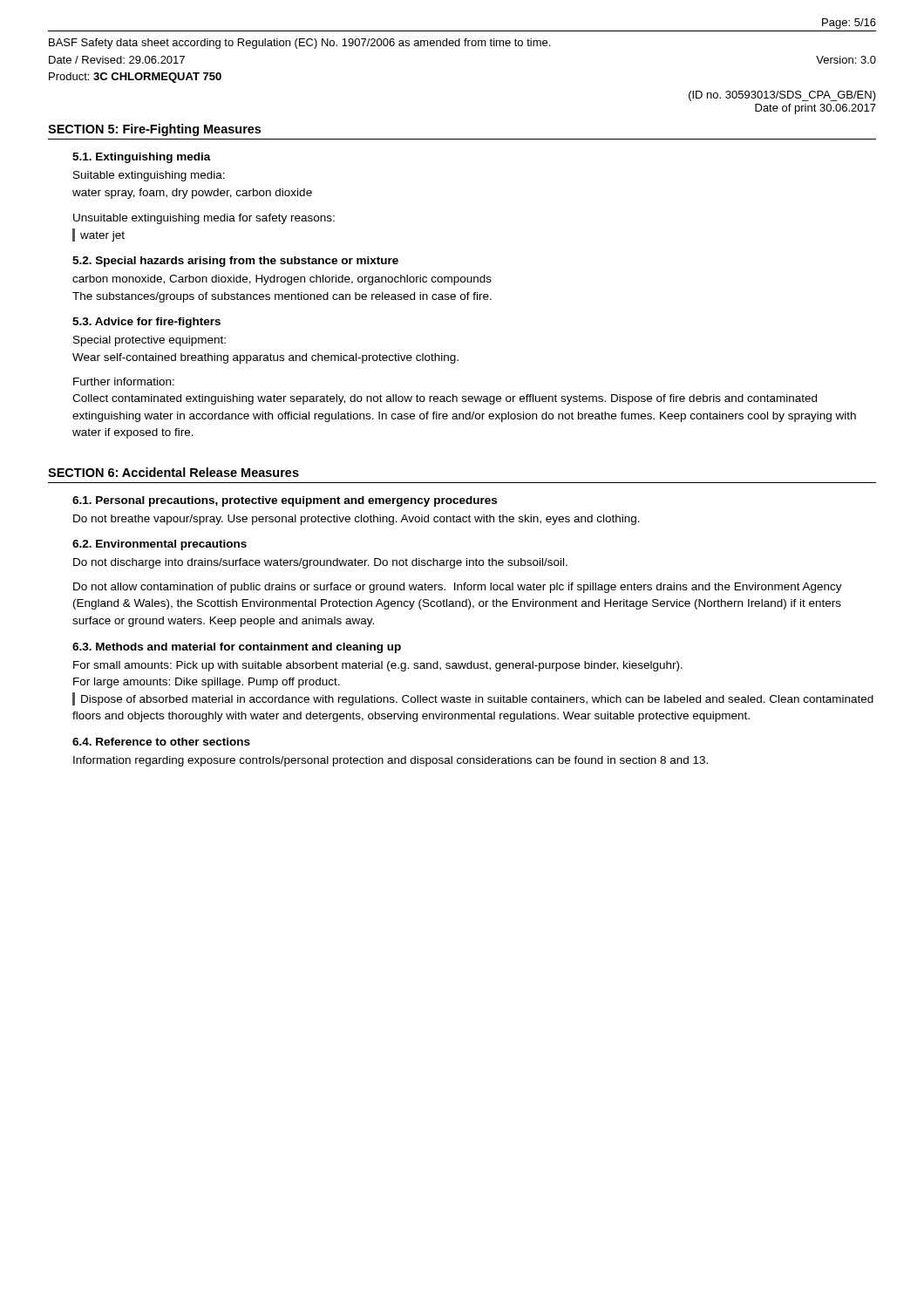Viewport: 924px width, 1308px height.
Task: Point to the region starting "Further information: Collect contaminated extinguishing water separately,"
Action: 464,407
